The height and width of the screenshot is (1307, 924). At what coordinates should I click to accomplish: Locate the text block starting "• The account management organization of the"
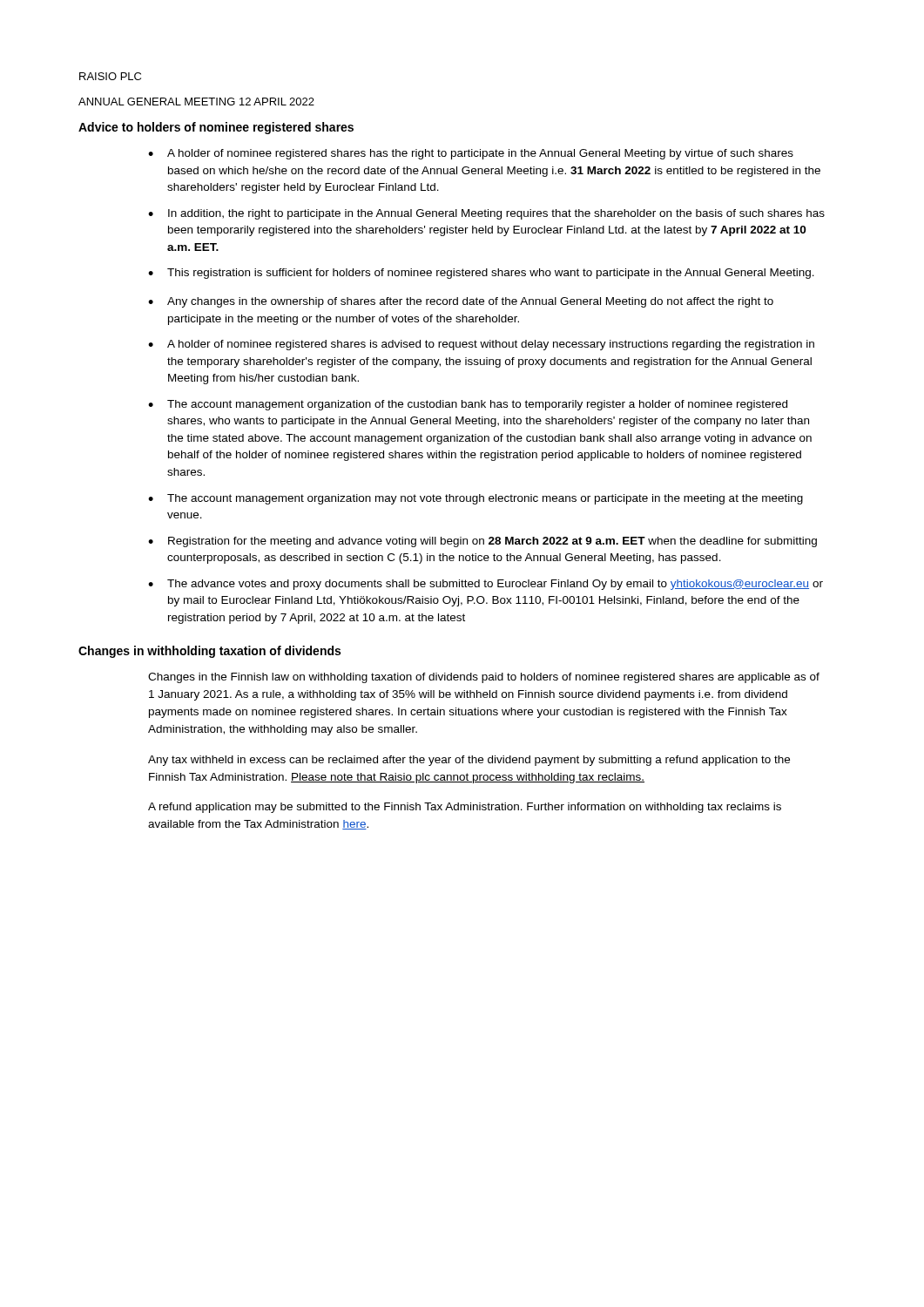click(x=488, y=438)
